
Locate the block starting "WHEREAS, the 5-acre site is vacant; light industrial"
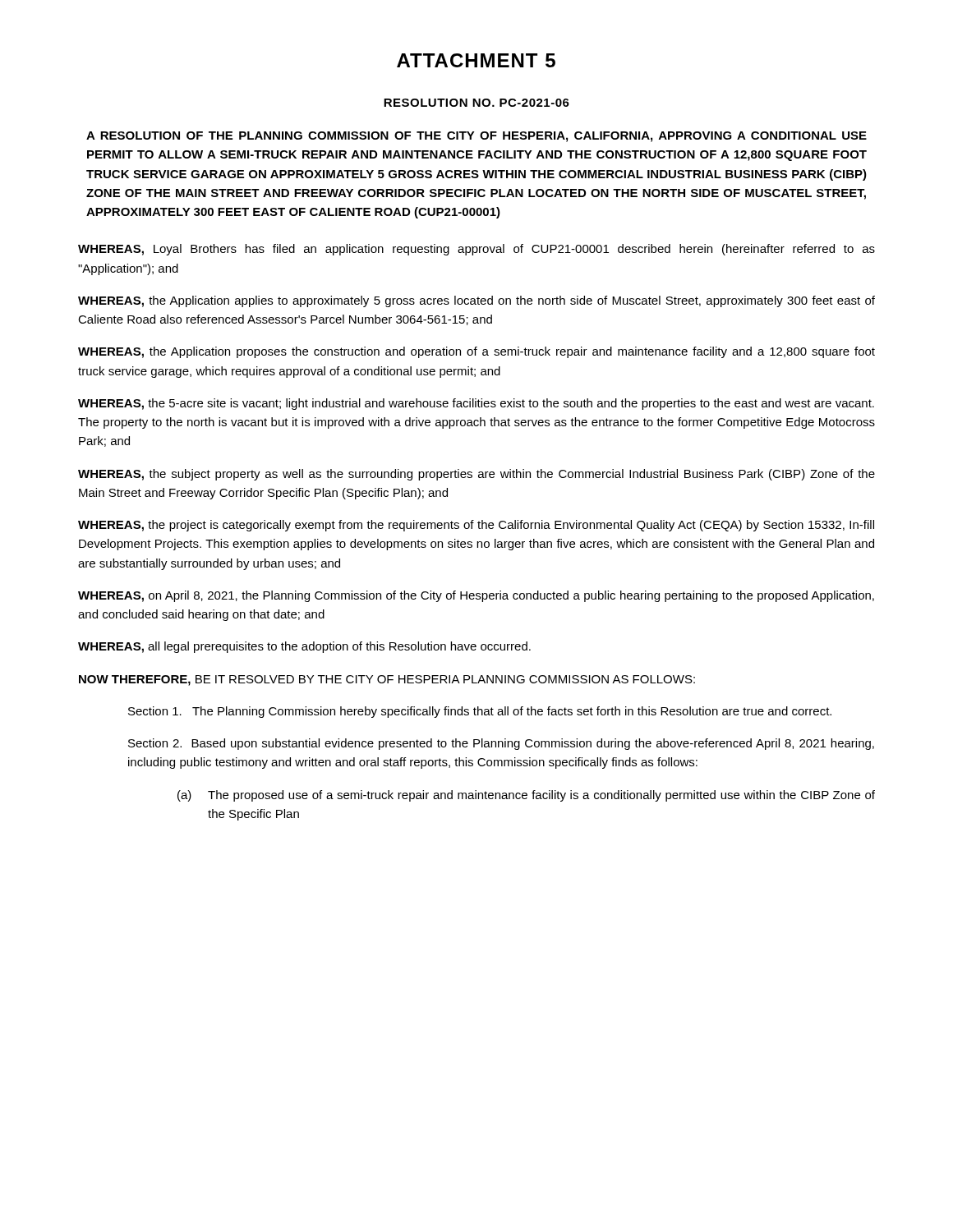pos(476,422)
